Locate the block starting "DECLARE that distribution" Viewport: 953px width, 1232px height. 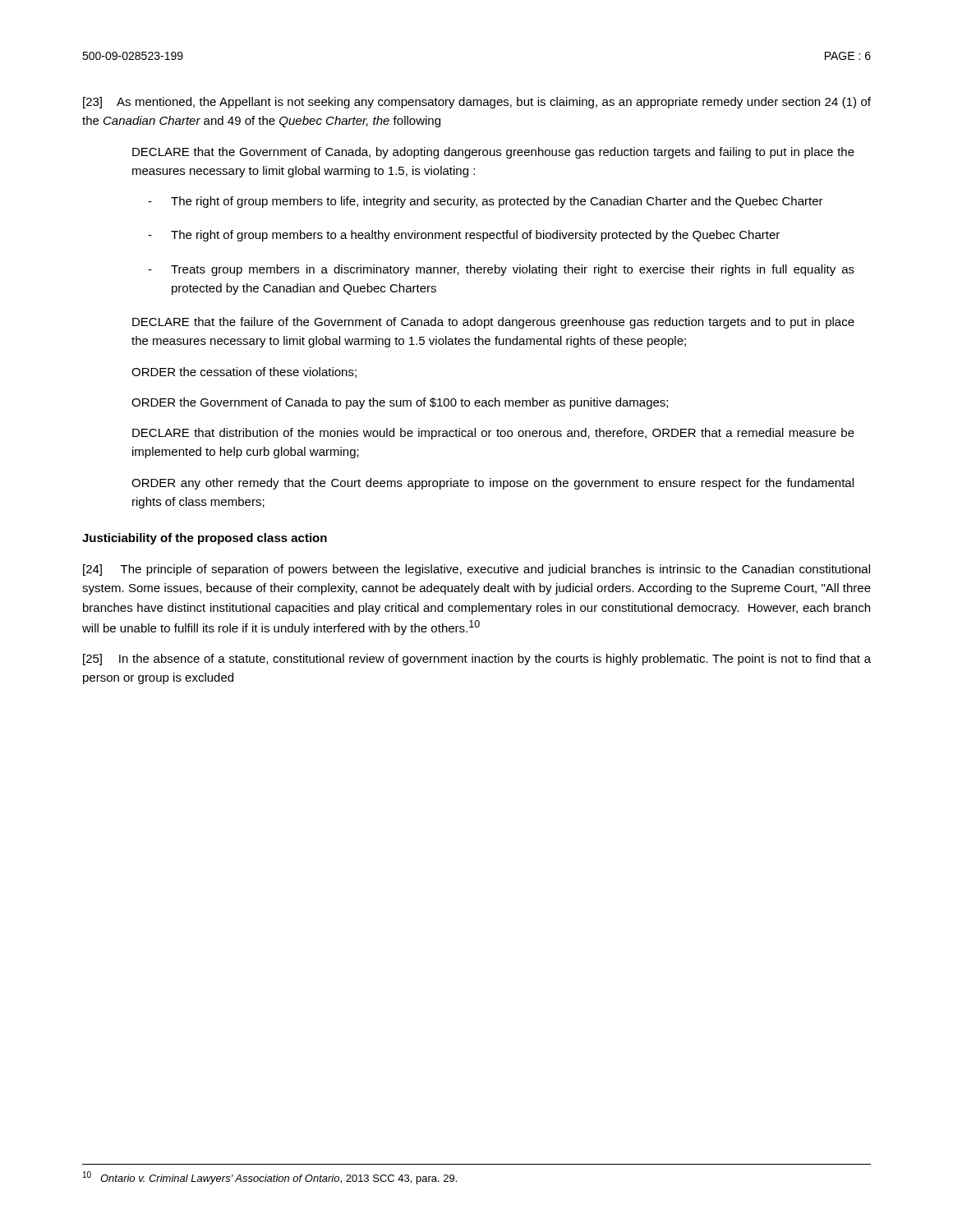pyautogui.click(x=493, y=442)
